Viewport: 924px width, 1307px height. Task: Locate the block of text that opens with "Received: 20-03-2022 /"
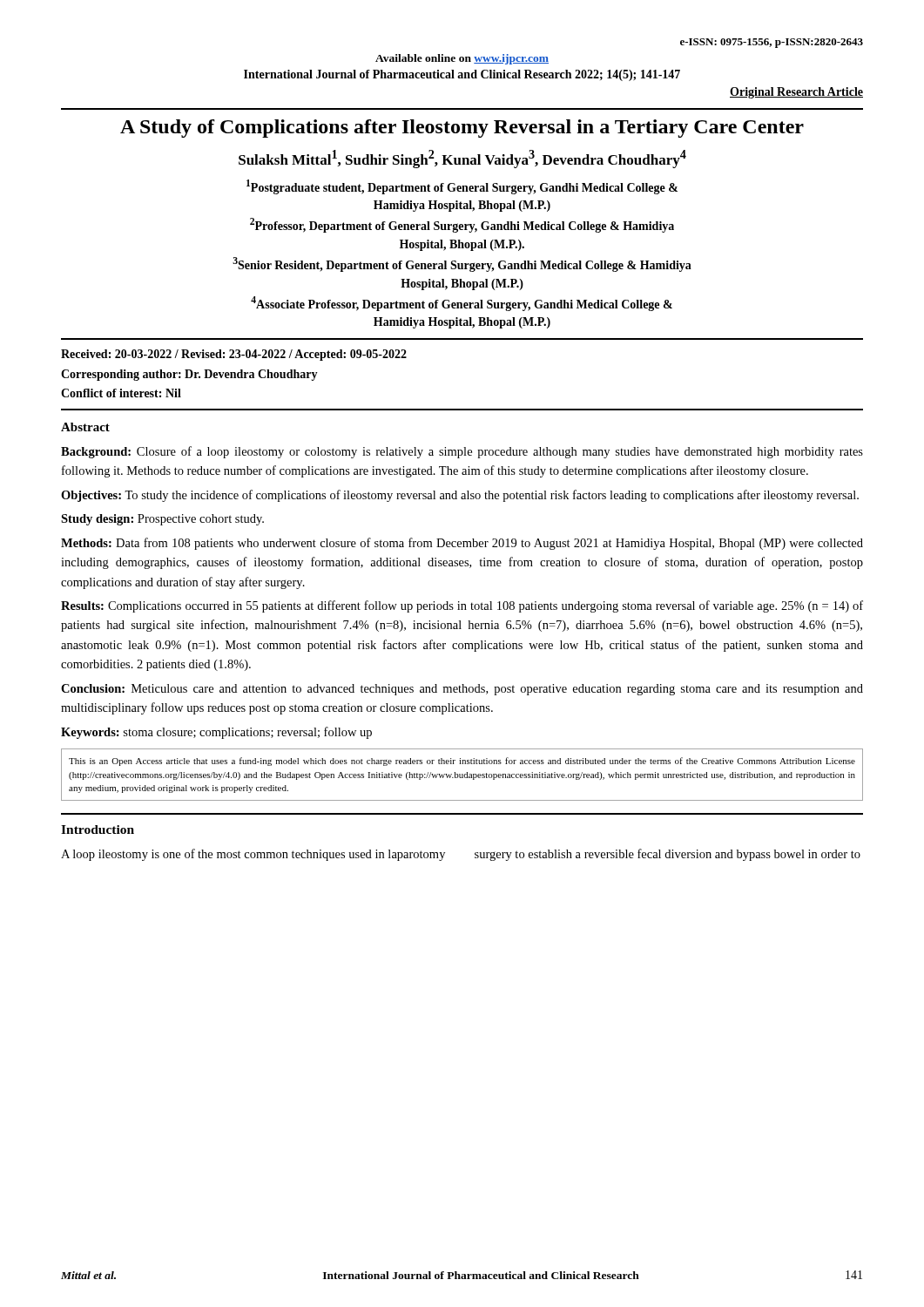(234, 374)
